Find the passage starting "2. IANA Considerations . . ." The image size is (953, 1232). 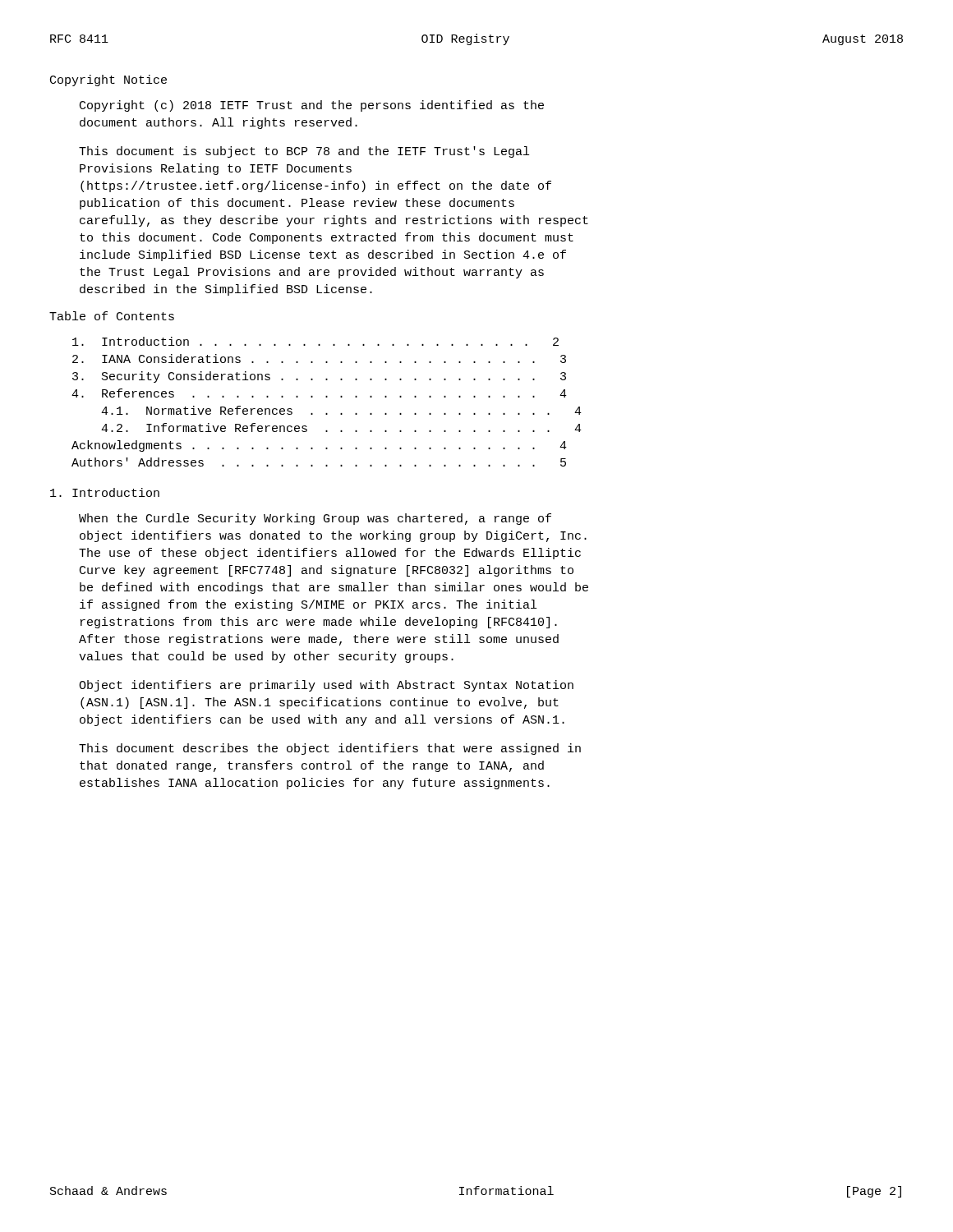[308, 360]
